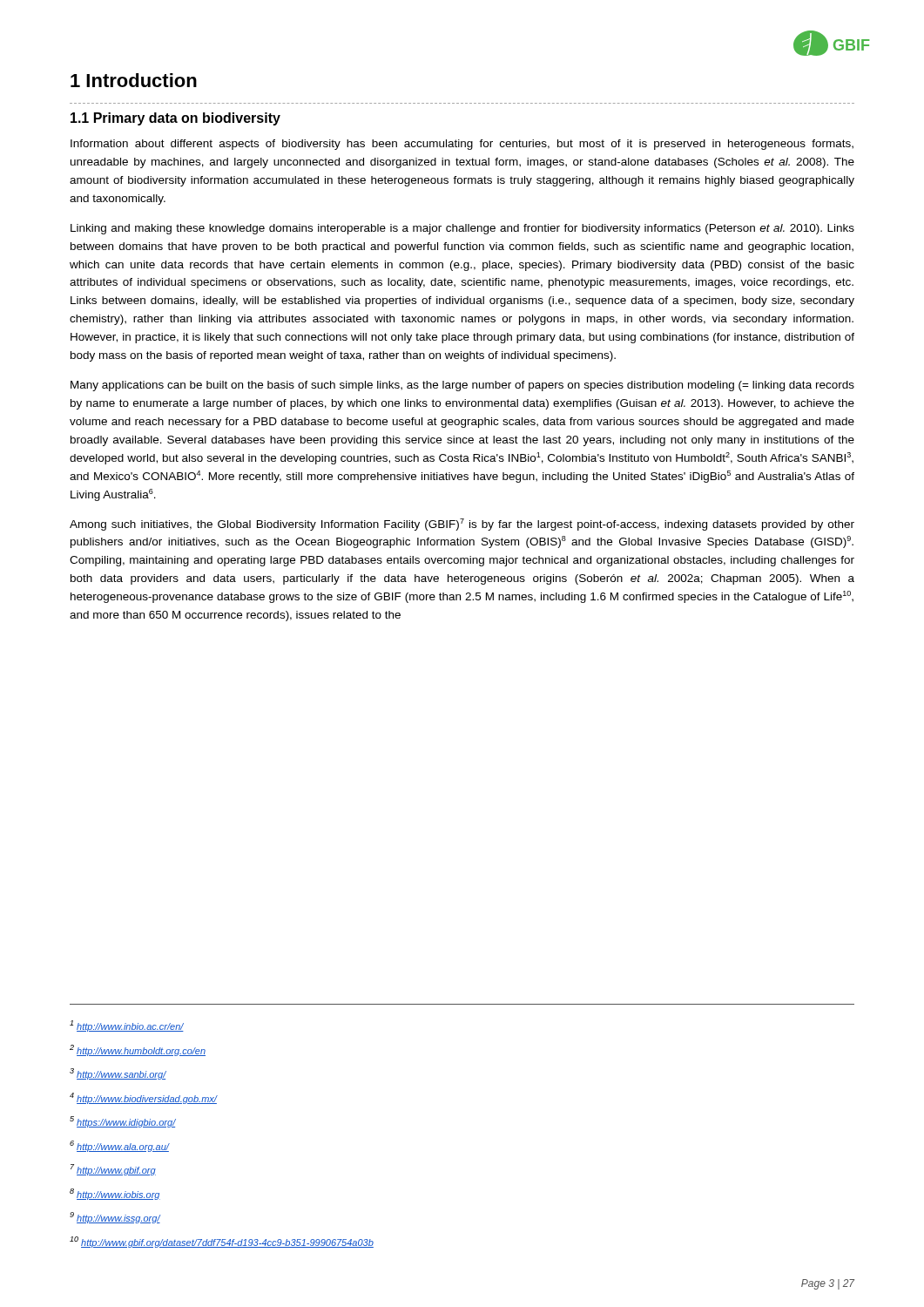Locate the logo
This screenshot has height=1307, width=924.
(x=828, y=45)
